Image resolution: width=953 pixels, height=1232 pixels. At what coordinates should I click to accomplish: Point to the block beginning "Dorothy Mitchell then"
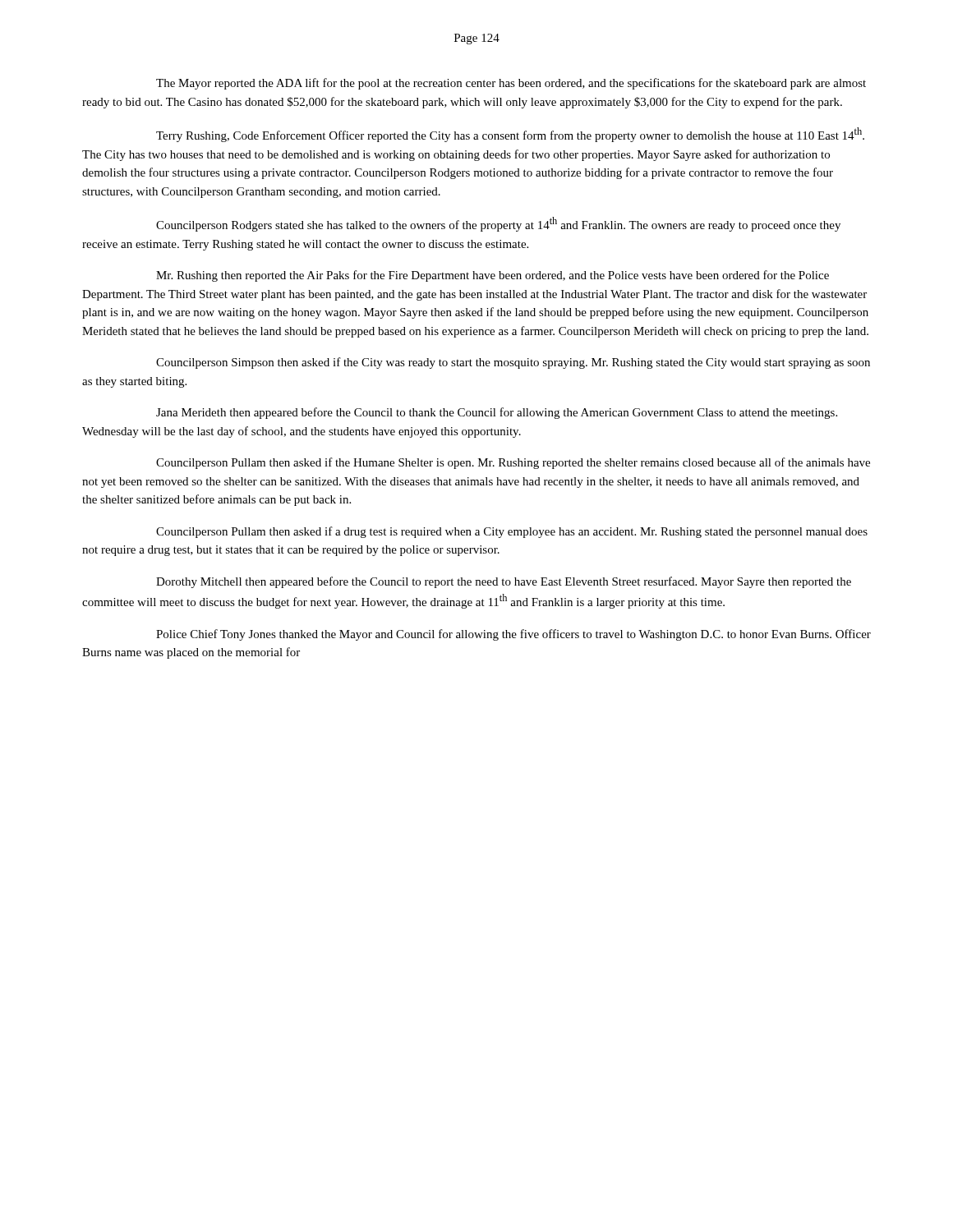click(467, 592)
